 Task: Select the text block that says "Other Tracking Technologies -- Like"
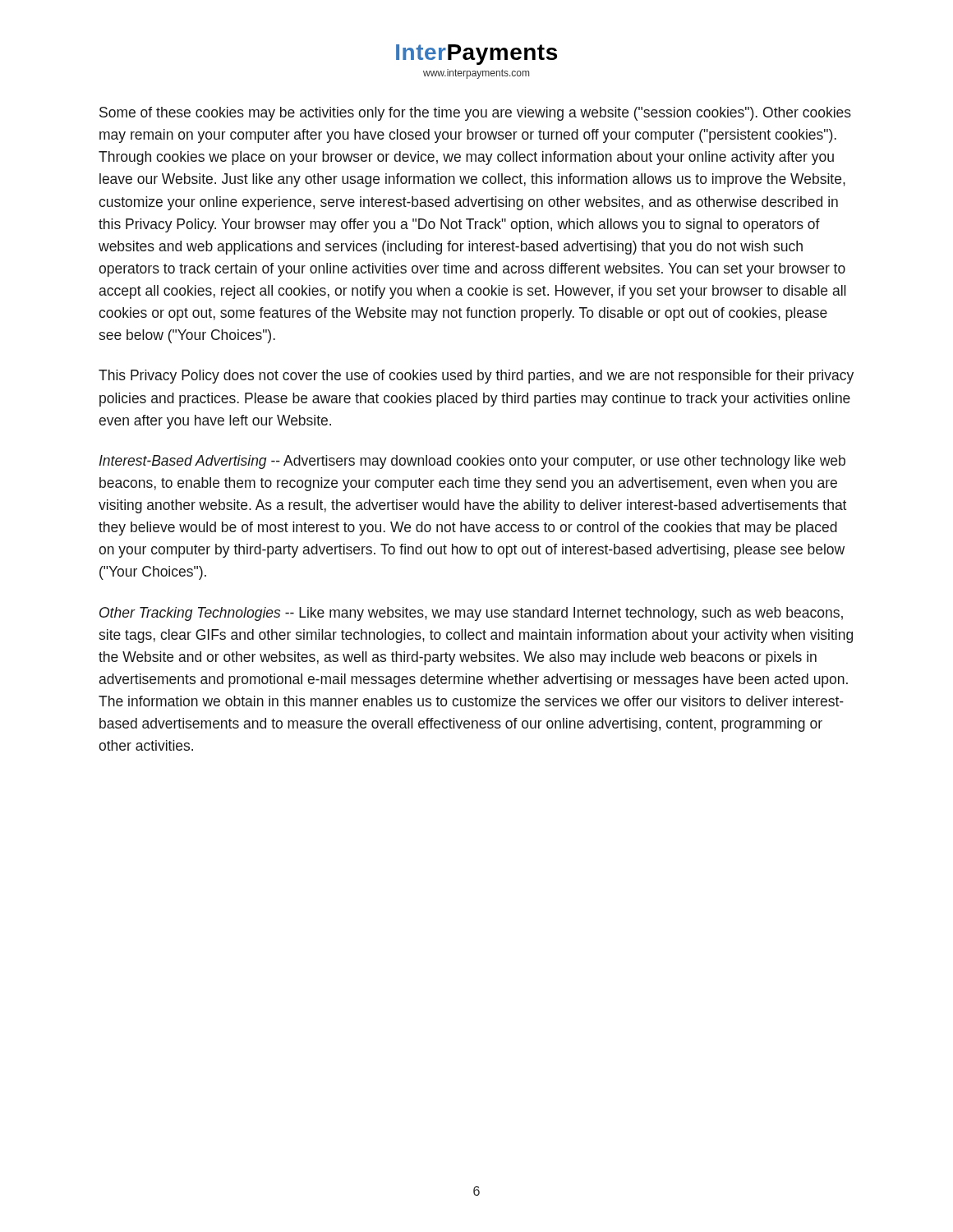[x=476, y=679]
